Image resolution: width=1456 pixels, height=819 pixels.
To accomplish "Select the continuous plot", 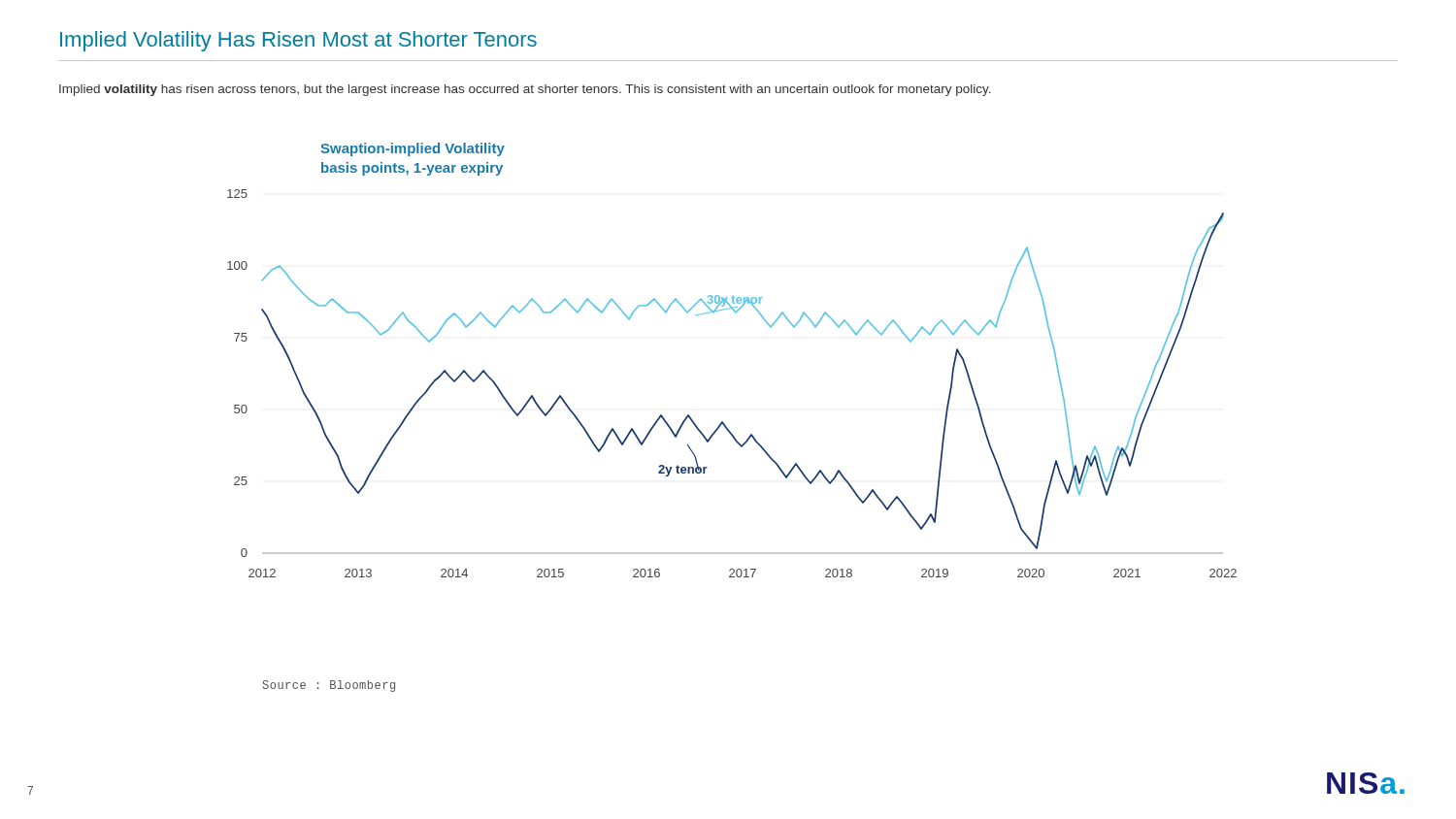I will (713, 398).
